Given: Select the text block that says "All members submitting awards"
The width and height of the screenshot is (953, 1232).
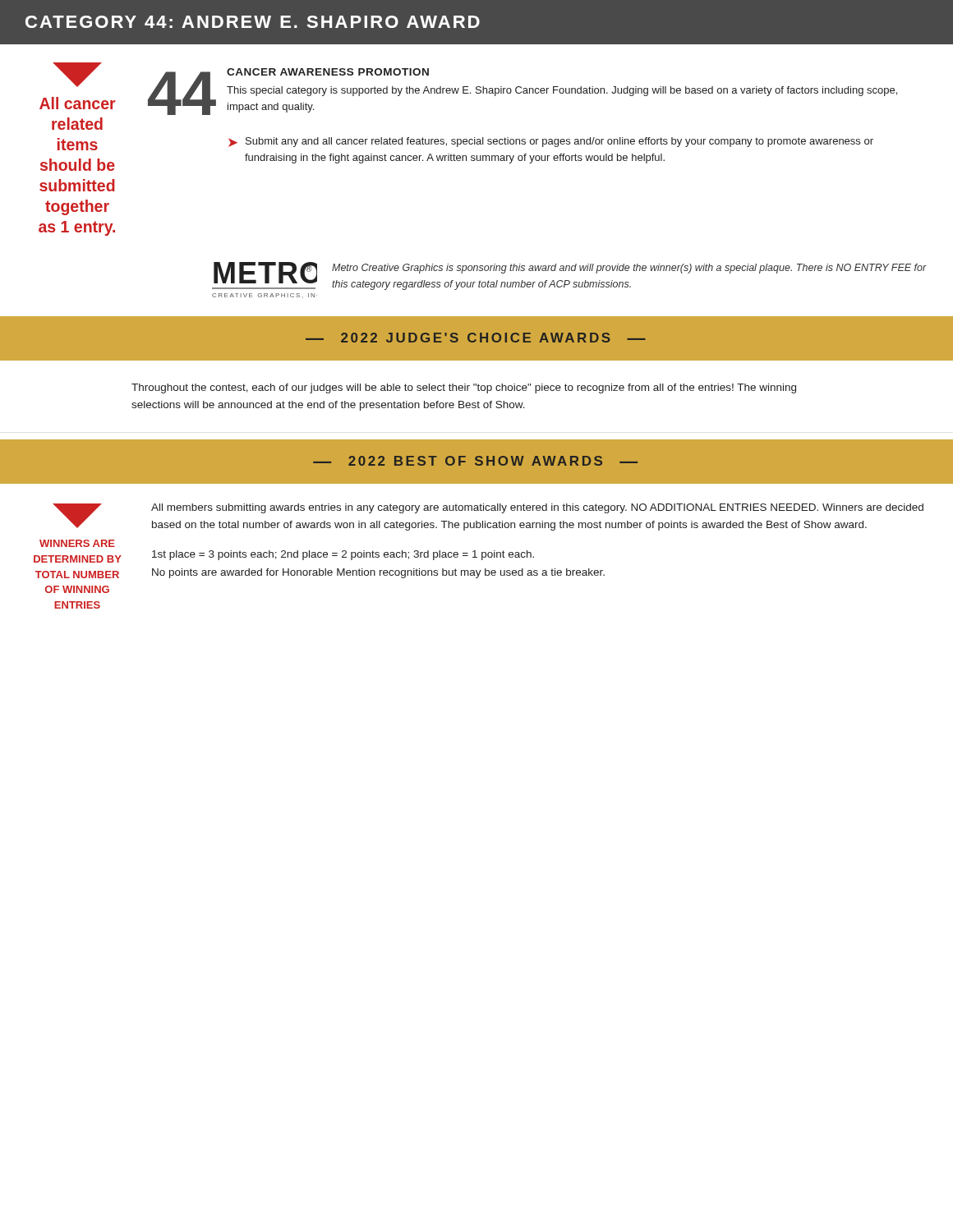Looking at the screenshot, I should (538, 516).
